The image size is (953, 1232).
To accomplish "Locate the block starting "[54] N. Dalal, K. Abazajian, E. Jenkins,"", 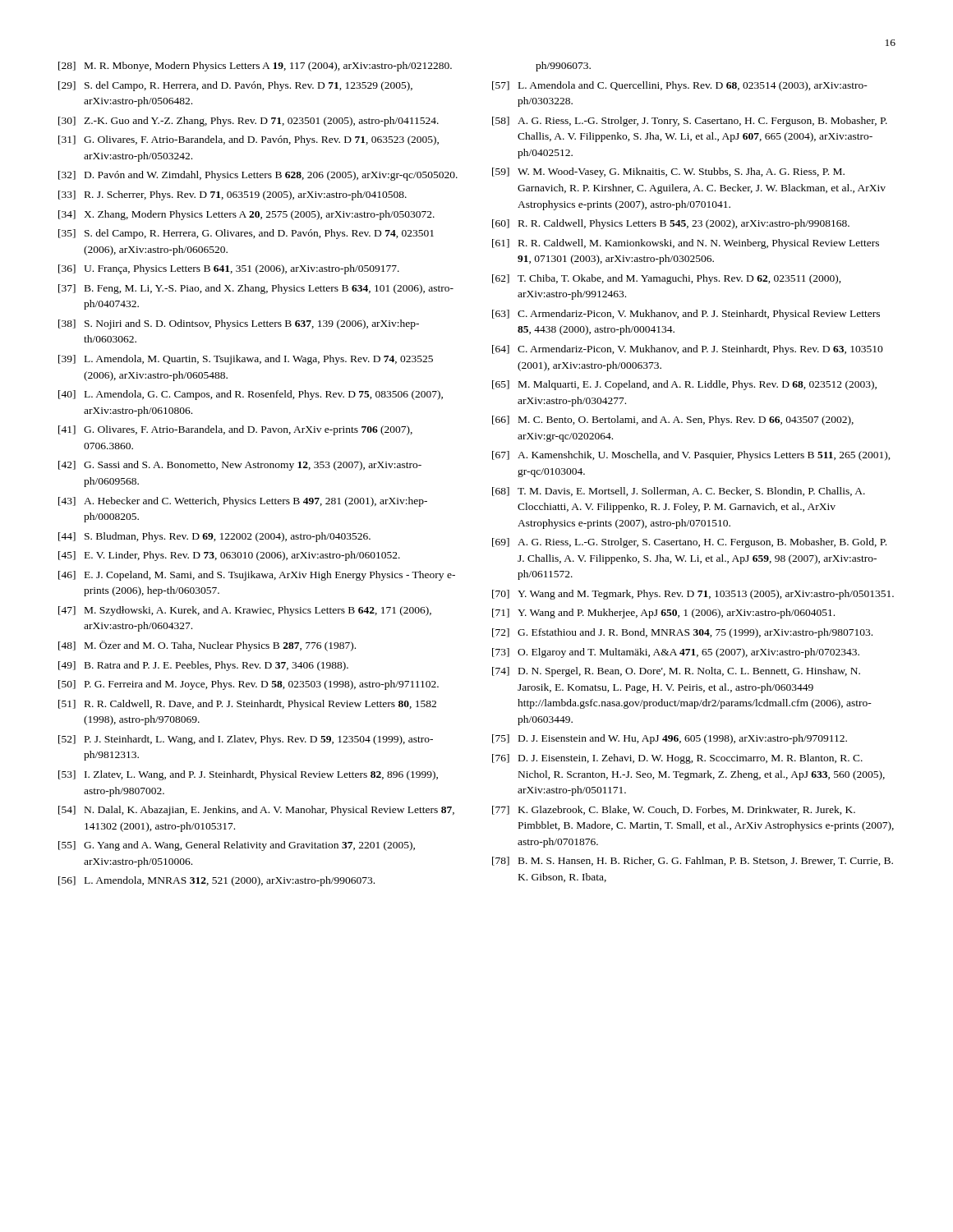I will click(260, 818).
